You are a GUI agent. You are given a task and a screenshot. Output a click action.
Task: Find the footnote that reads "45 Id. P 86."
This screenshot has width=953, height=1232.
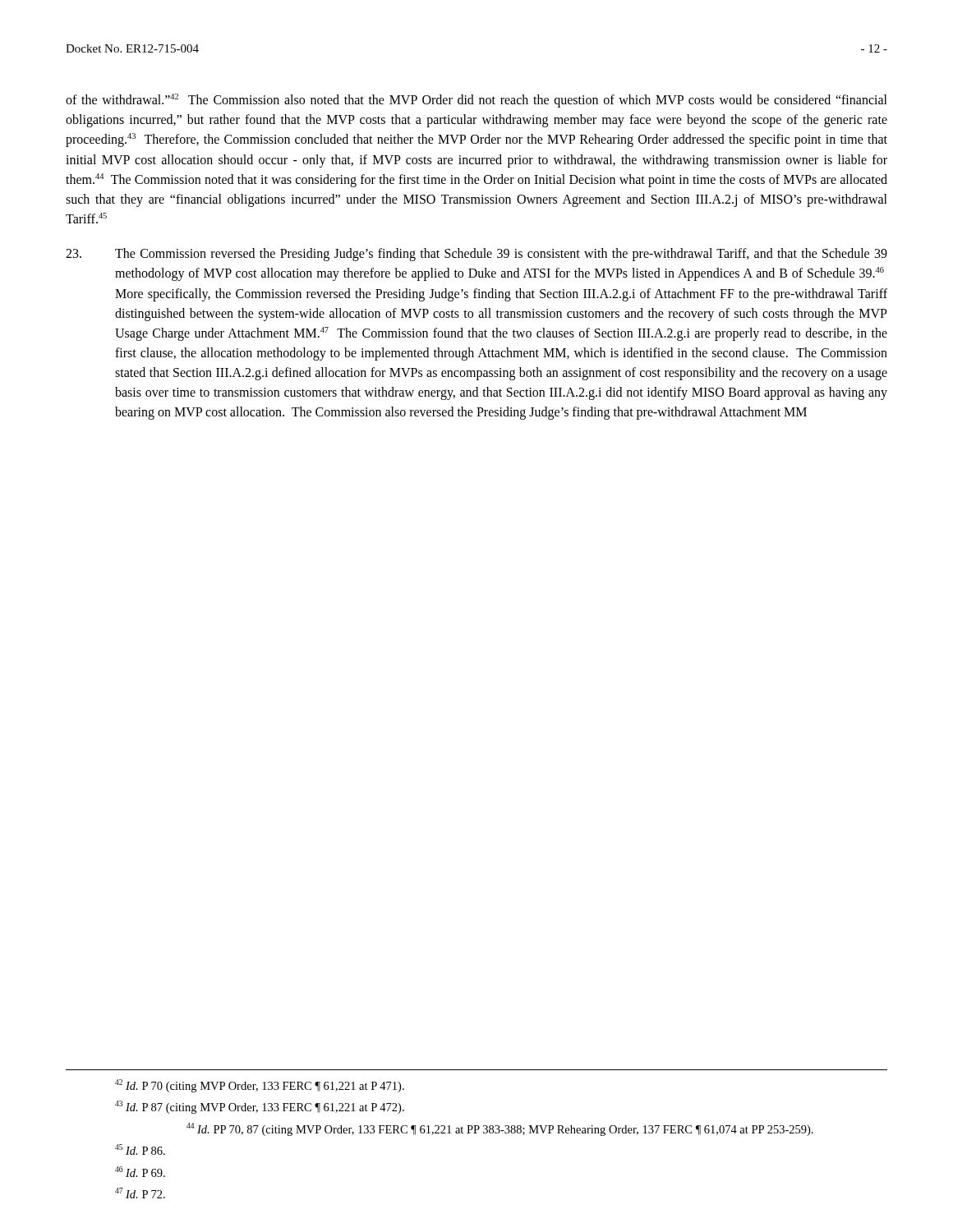[140, 1150]
